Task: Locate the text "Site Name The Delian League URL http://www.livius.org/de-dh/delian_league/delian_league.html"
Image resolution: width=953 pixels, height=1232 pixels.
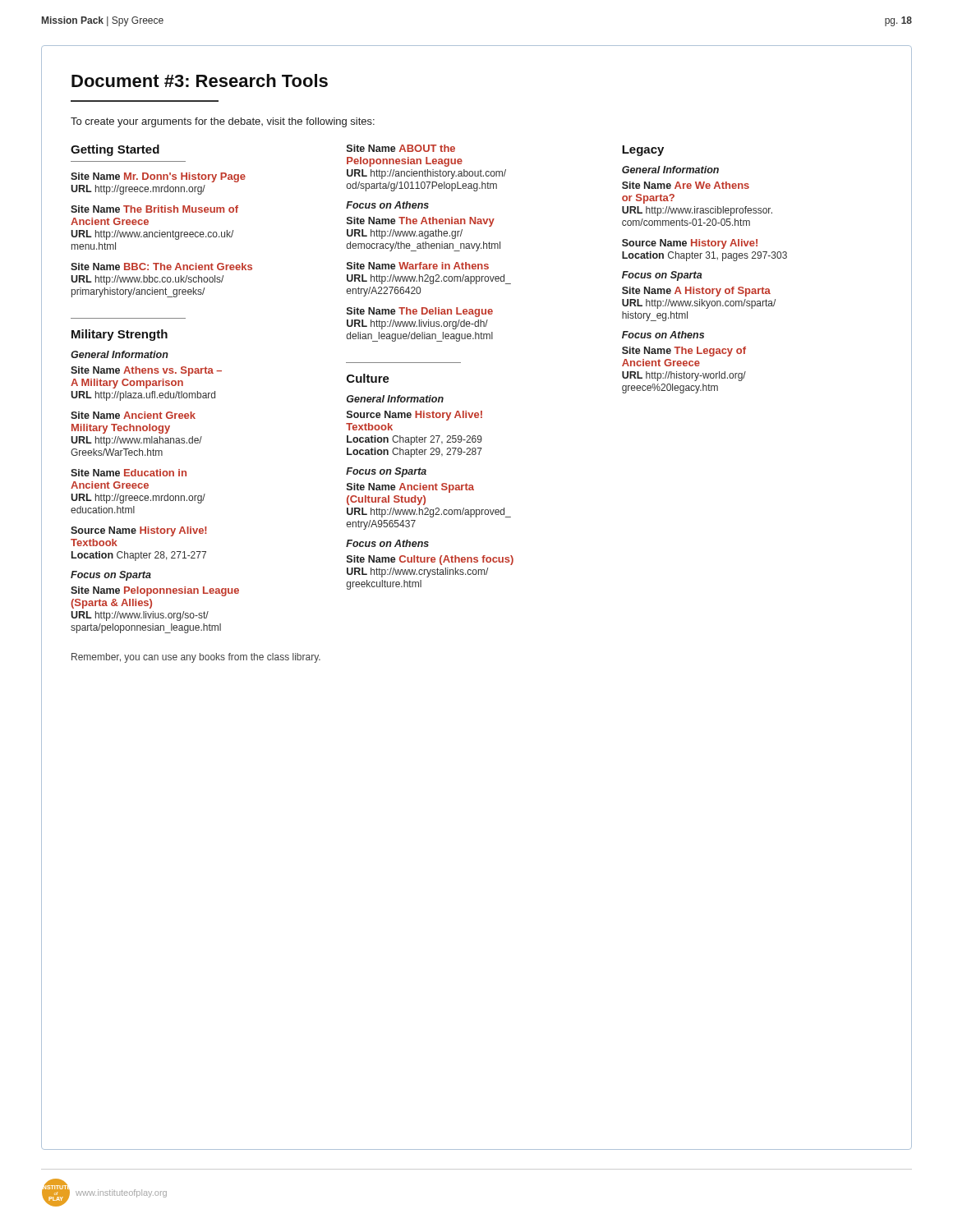Action: (x=420, y=323)
